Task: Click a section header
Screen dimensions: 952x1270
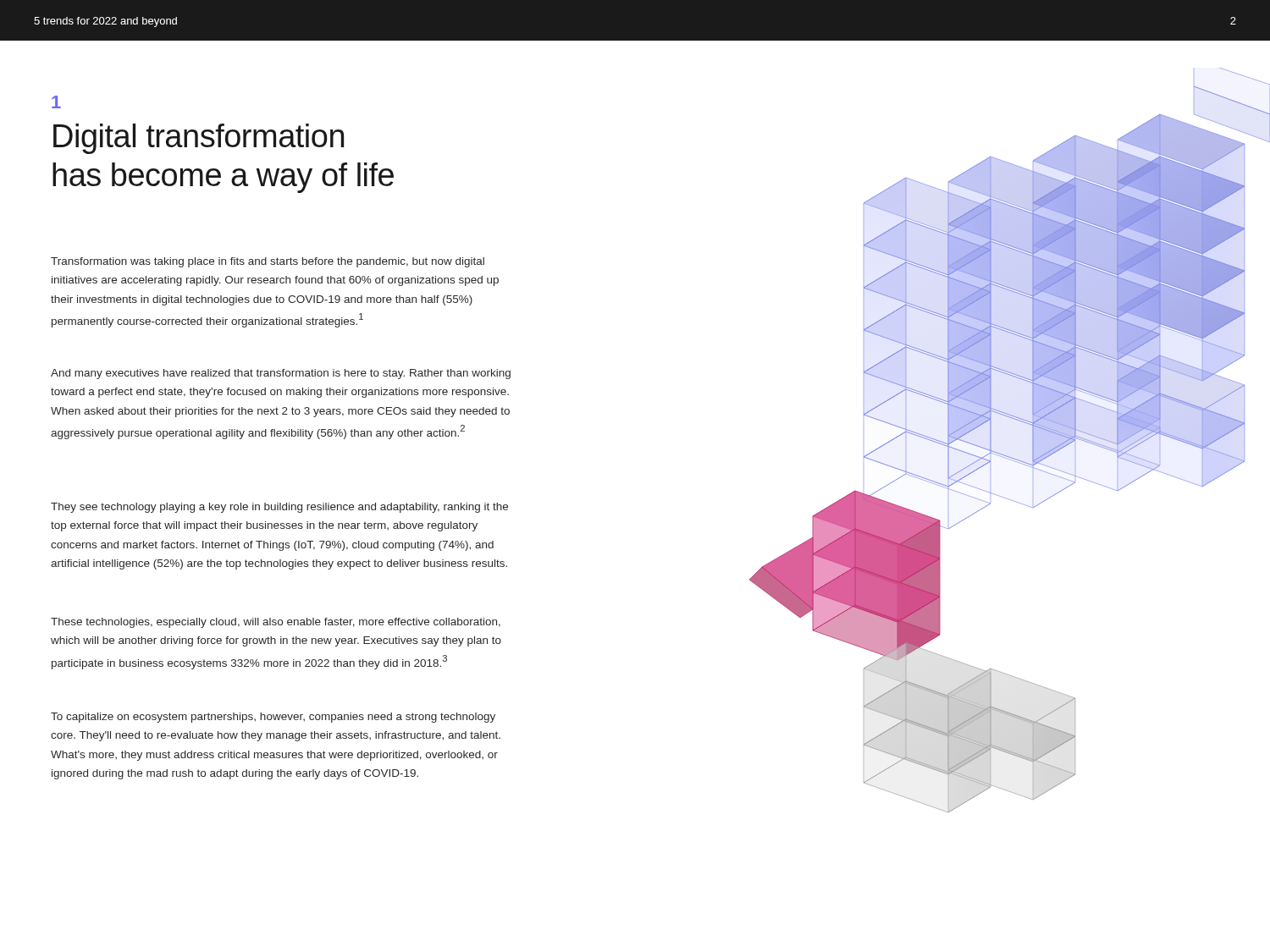Action: tap(56, 102)
